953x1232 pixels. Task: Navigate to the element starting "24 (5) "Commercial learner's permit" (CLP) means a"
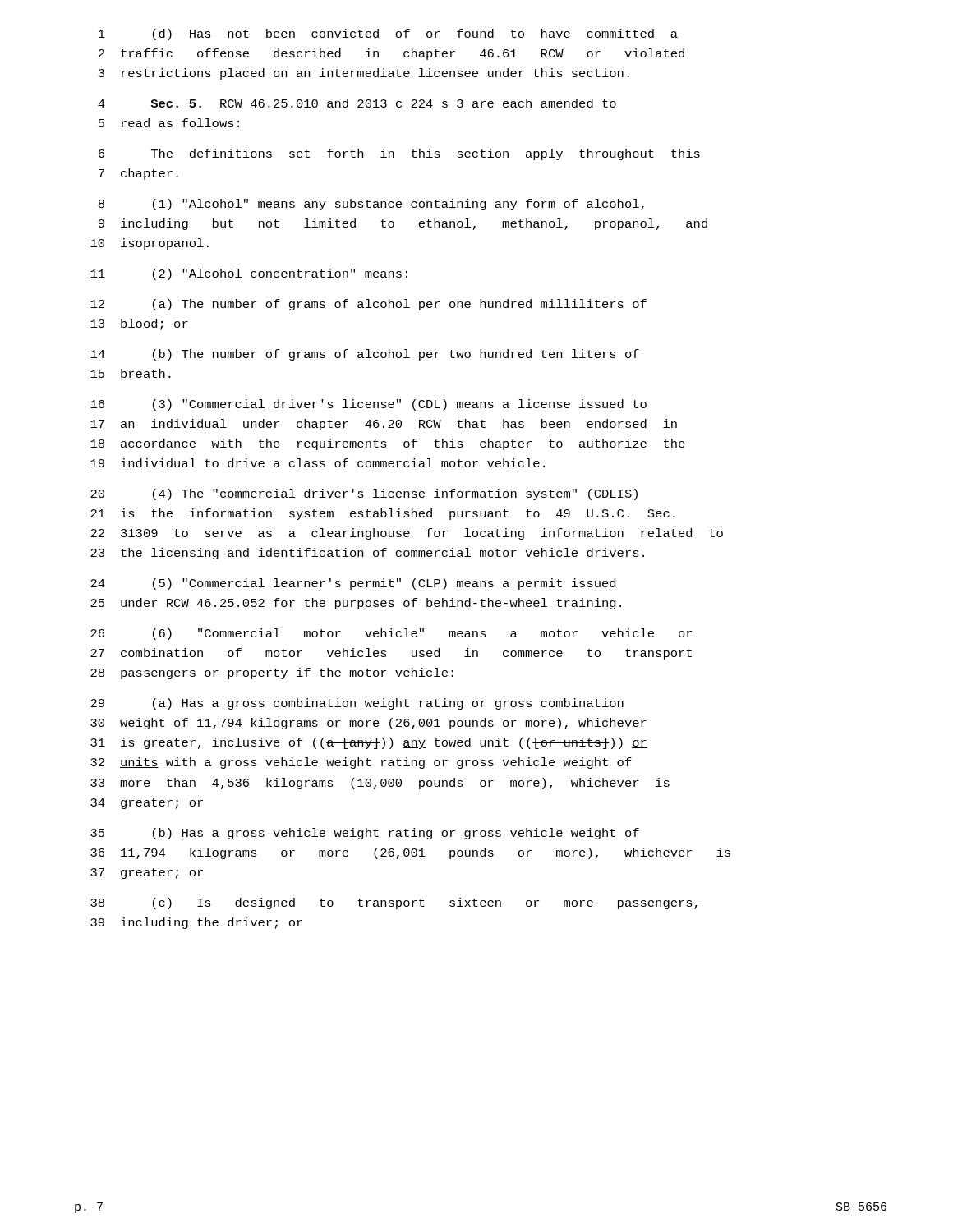(481, 594)
